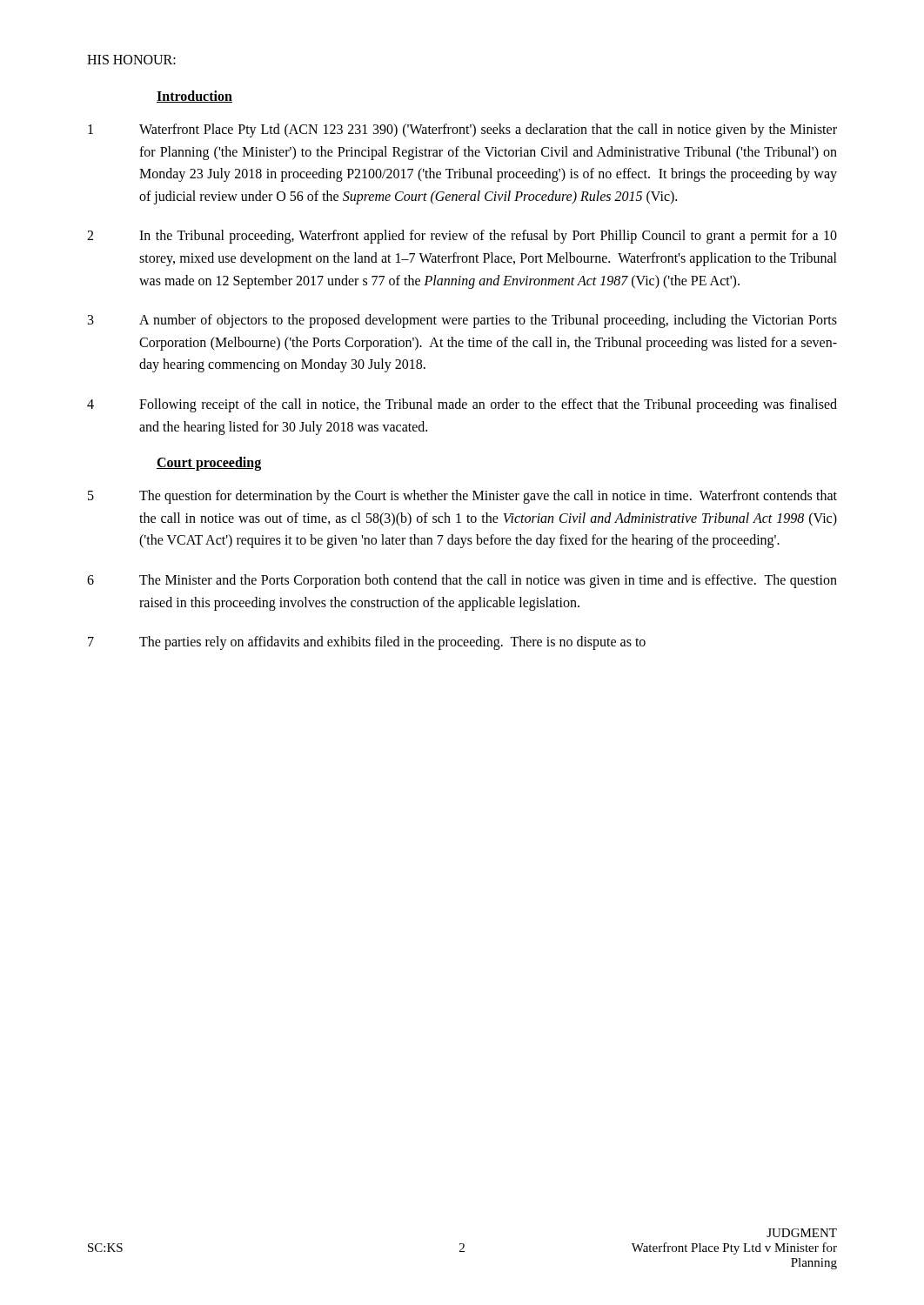The width and height of the screenshot is (924, 1305).
Task: Point to the block beginning "4 Following receipt of the call in notice,"
Action: [462, 415]
